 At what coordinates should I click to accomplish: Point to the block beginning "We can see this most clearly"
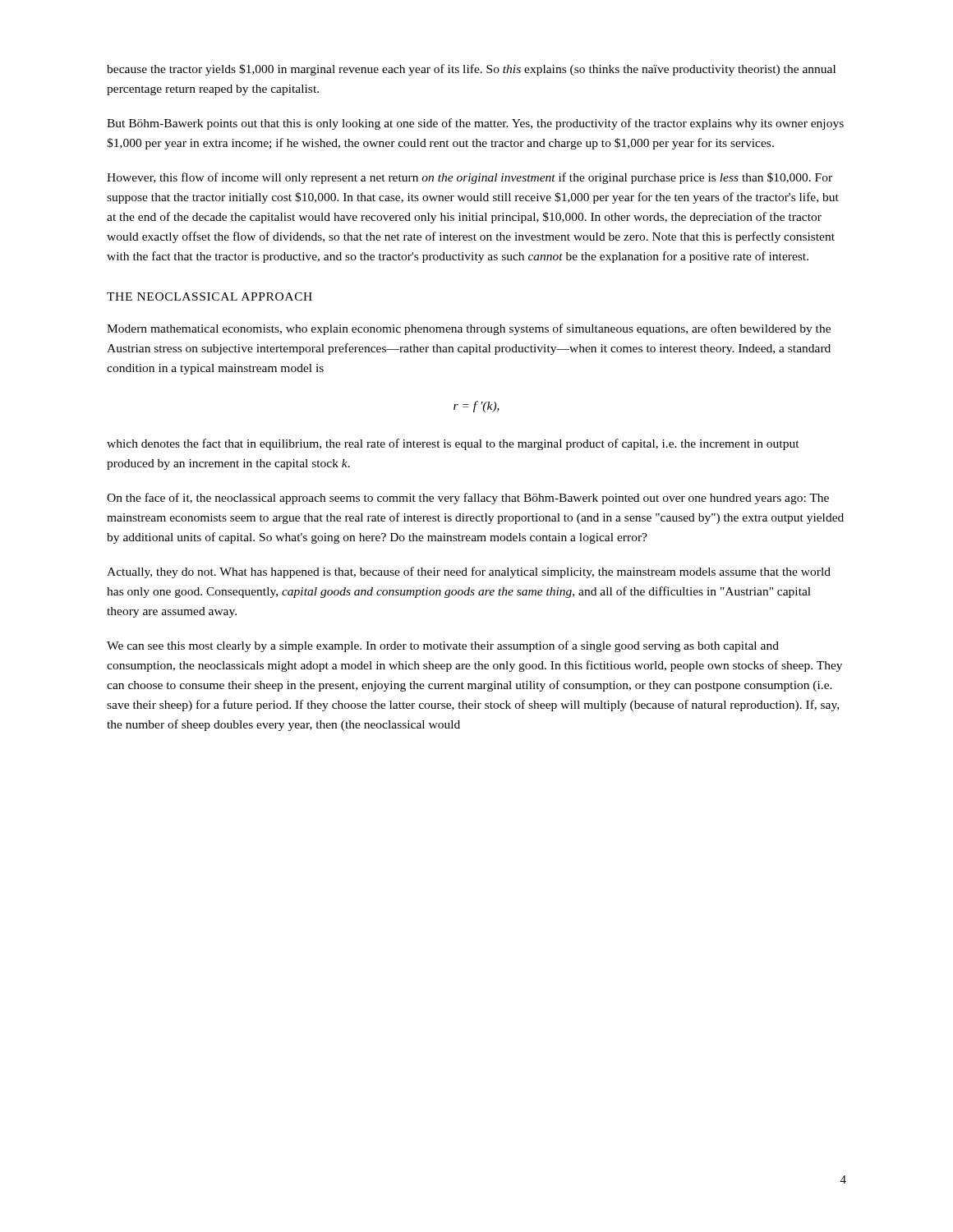click(x=475, y=685)
